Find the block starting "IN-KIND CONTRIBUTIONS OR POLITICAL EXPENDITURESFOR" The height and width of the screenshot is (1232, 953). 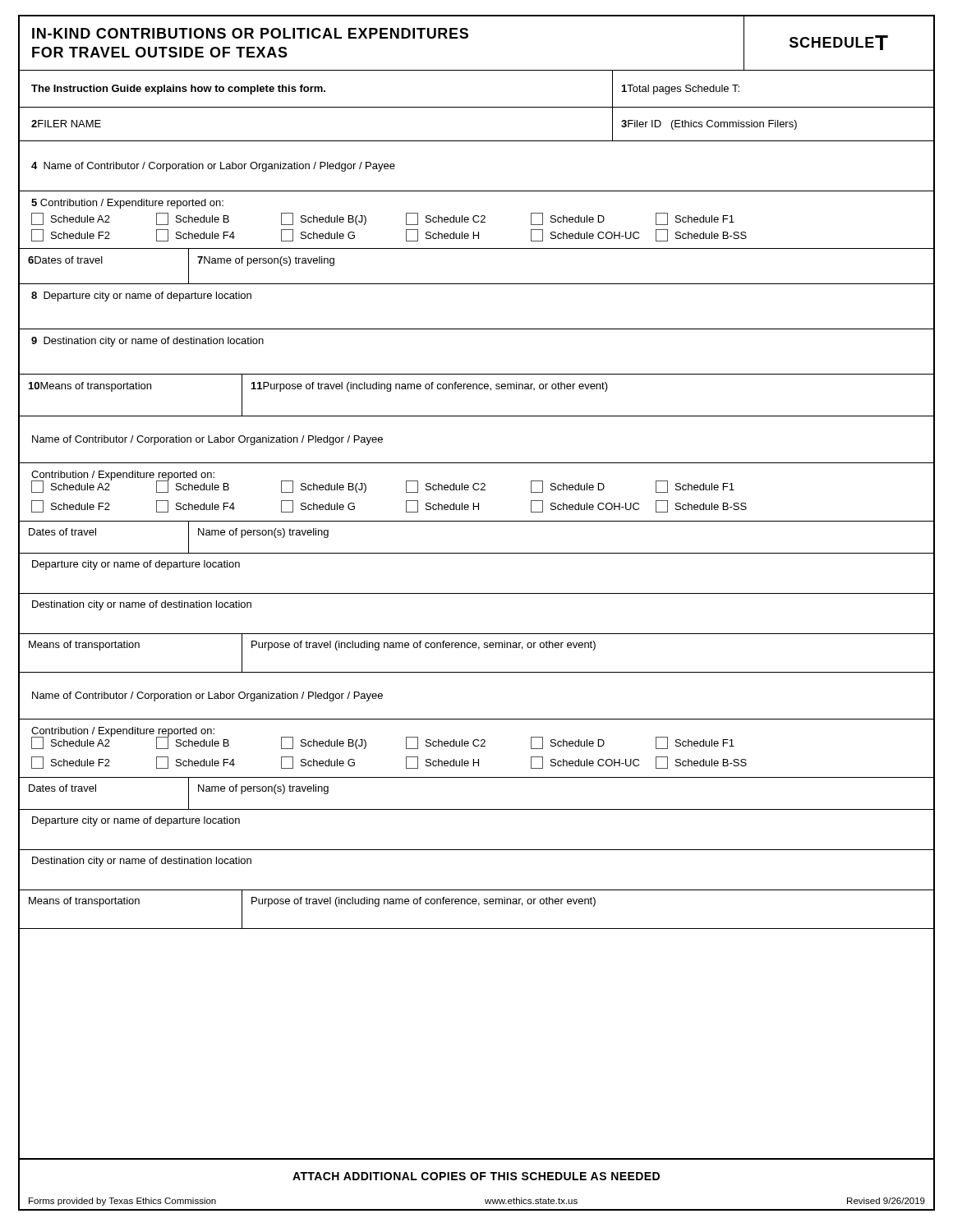[250, 43]
